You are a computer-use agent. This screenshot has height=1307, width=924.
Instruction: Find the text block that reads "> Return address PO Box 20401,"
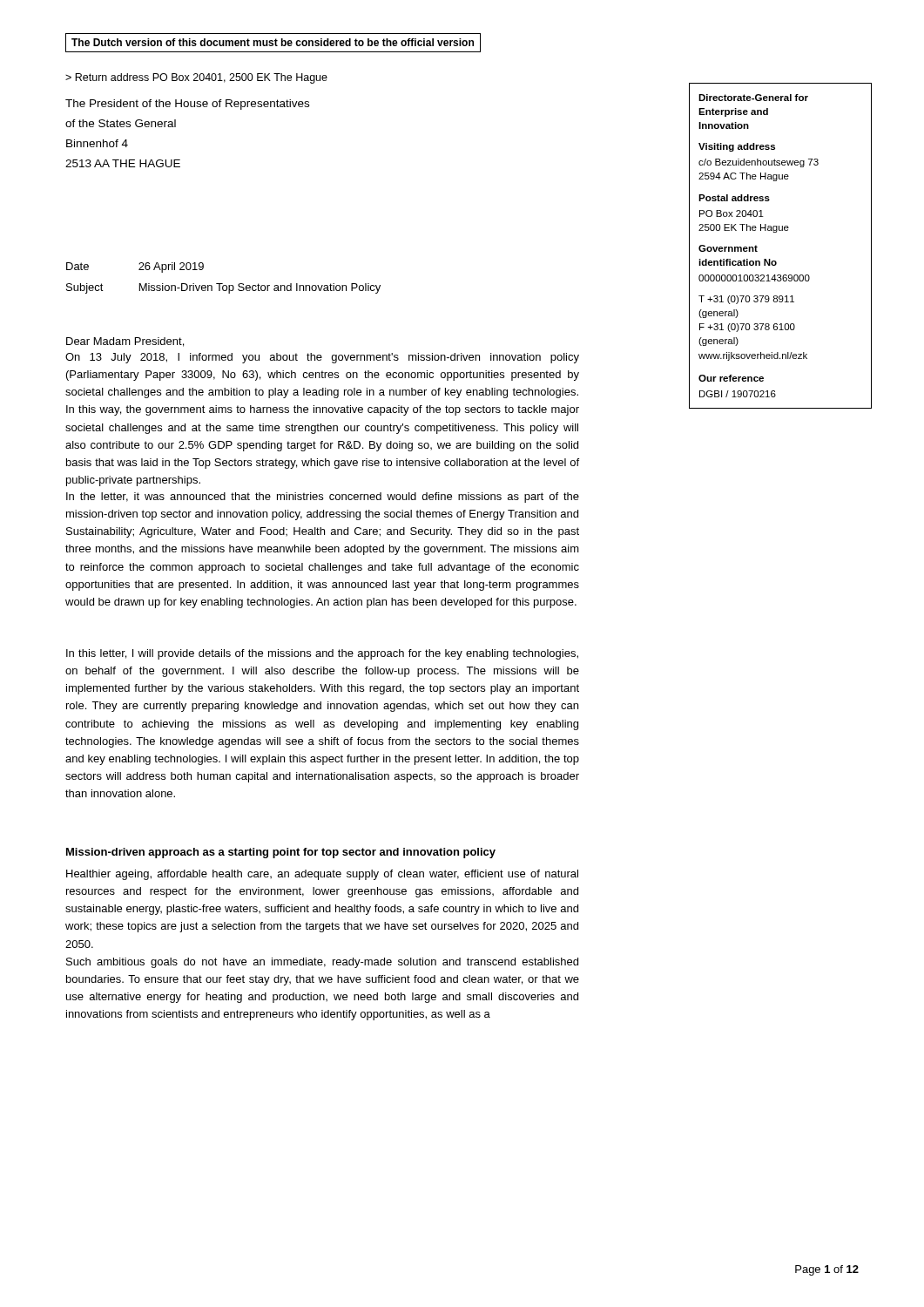196,78
